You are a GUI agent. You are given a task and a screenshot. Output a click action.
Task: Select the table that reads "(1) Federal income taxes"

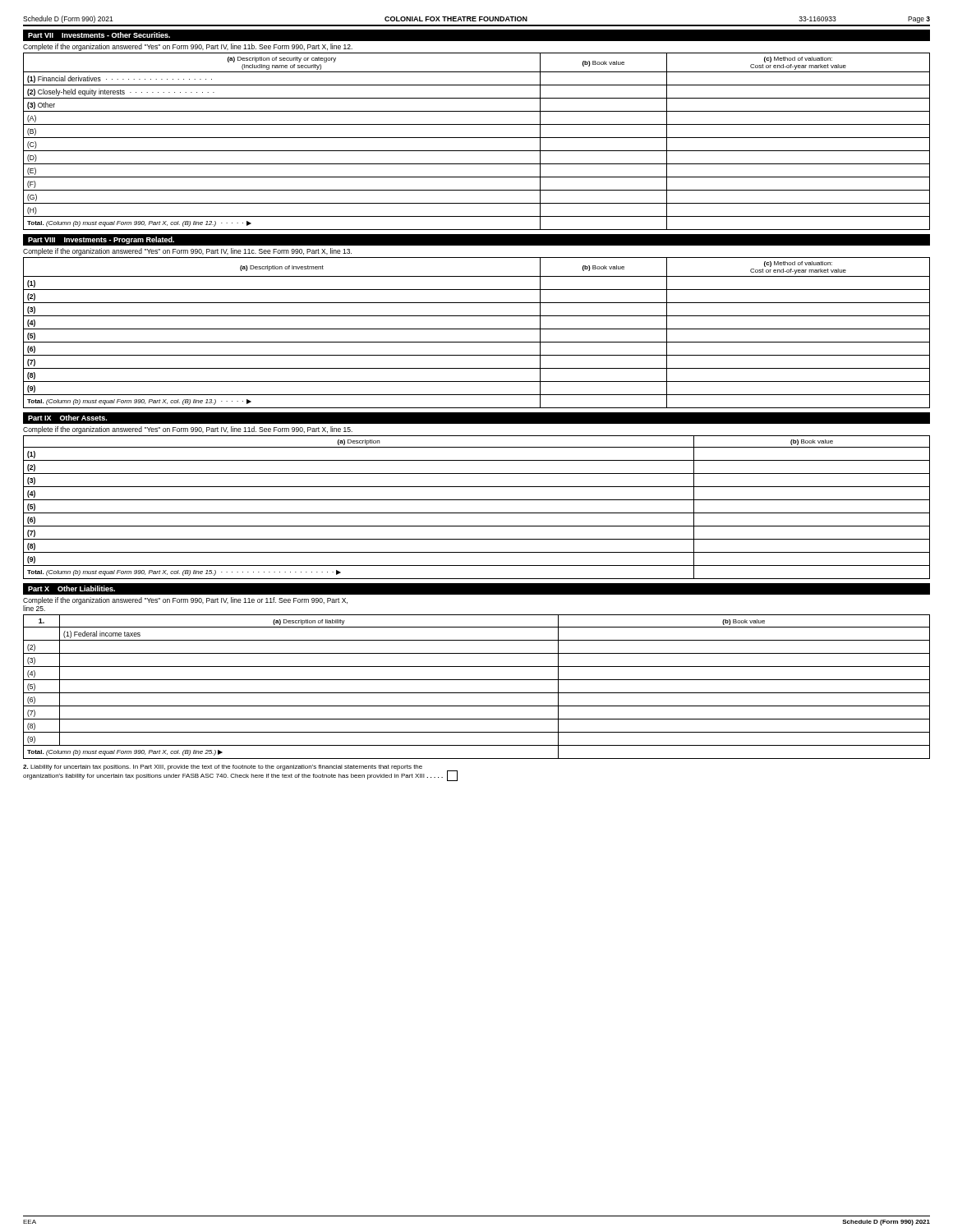click(x=476, y=687)
